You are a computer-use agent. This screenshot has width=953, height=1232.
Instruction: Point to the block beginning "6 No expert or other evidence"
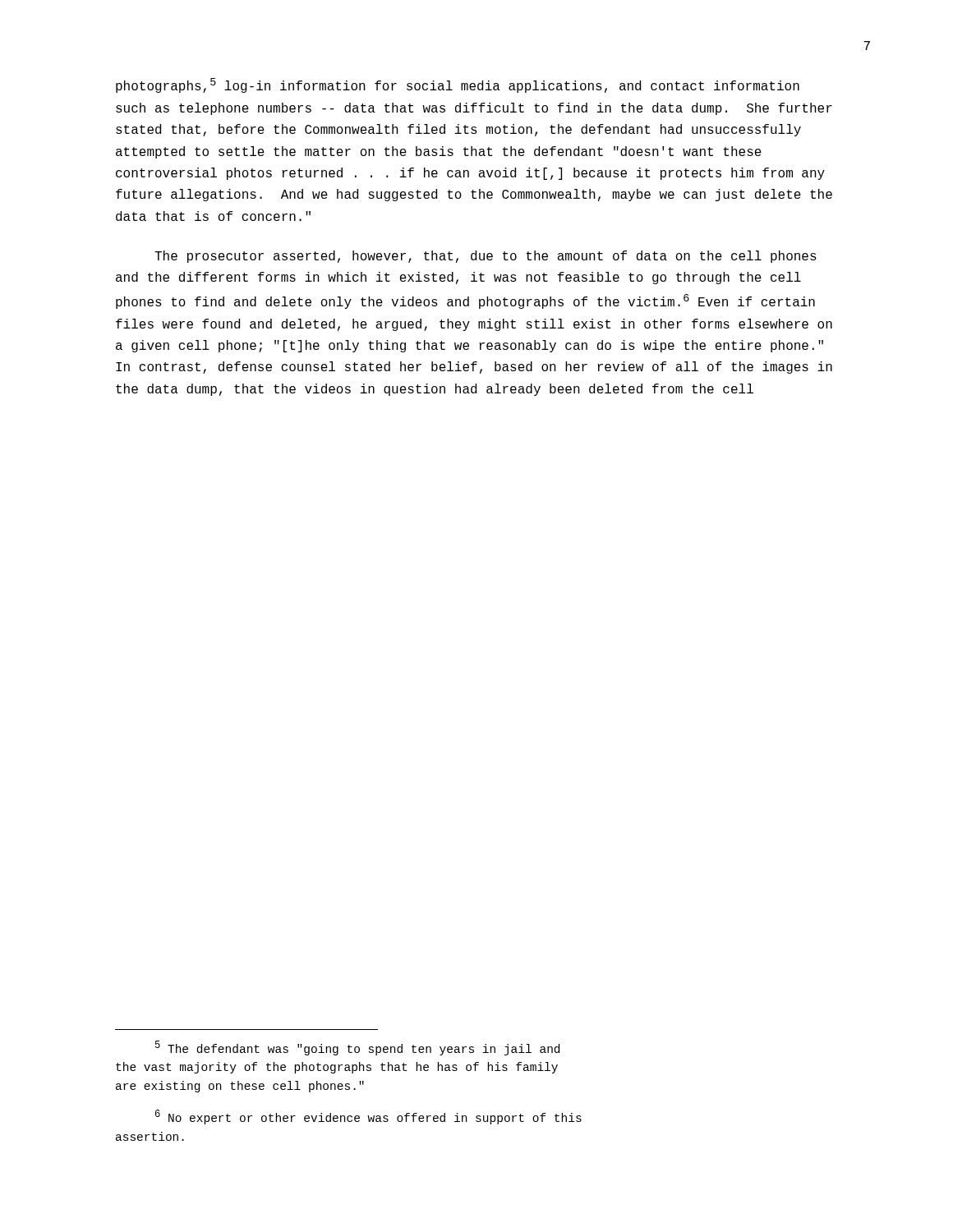click(476, 1126)
